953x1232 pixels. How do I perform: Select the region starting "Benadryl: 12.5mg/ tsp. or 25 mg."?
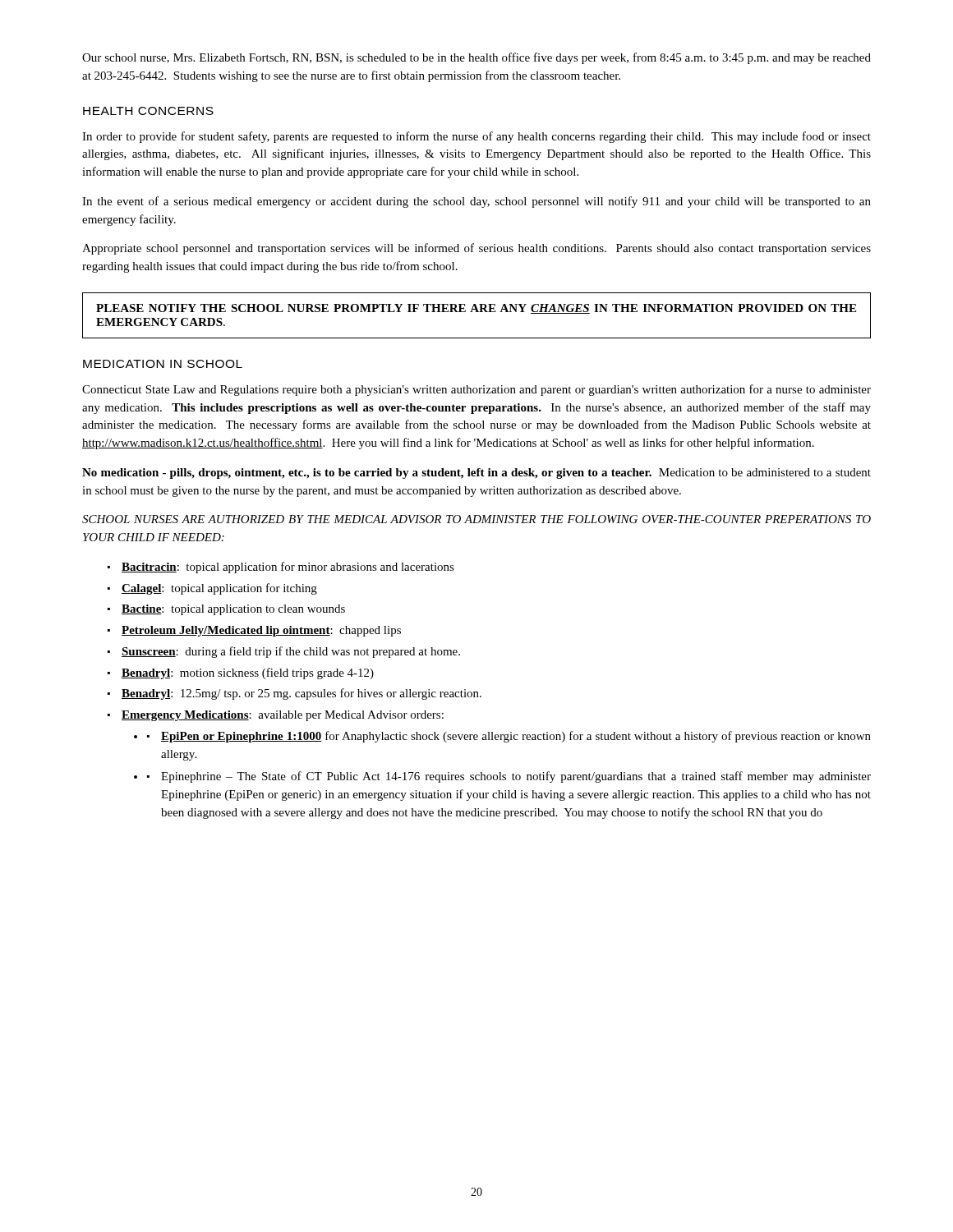pyautogui.click(x=302, y=693)
